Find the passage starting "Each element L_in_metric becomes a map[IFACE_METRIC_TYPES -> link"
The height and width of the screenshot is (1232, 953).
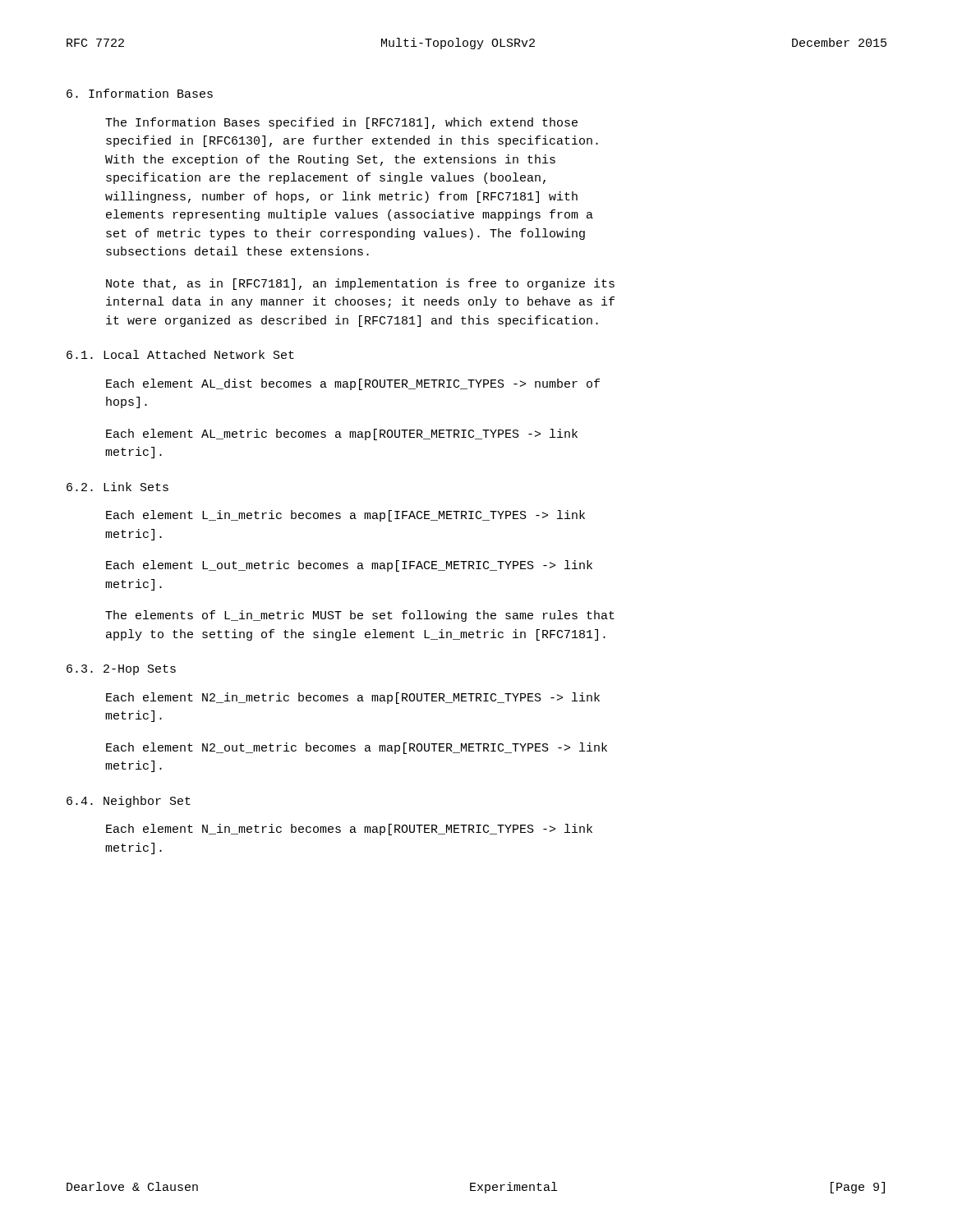345,525
